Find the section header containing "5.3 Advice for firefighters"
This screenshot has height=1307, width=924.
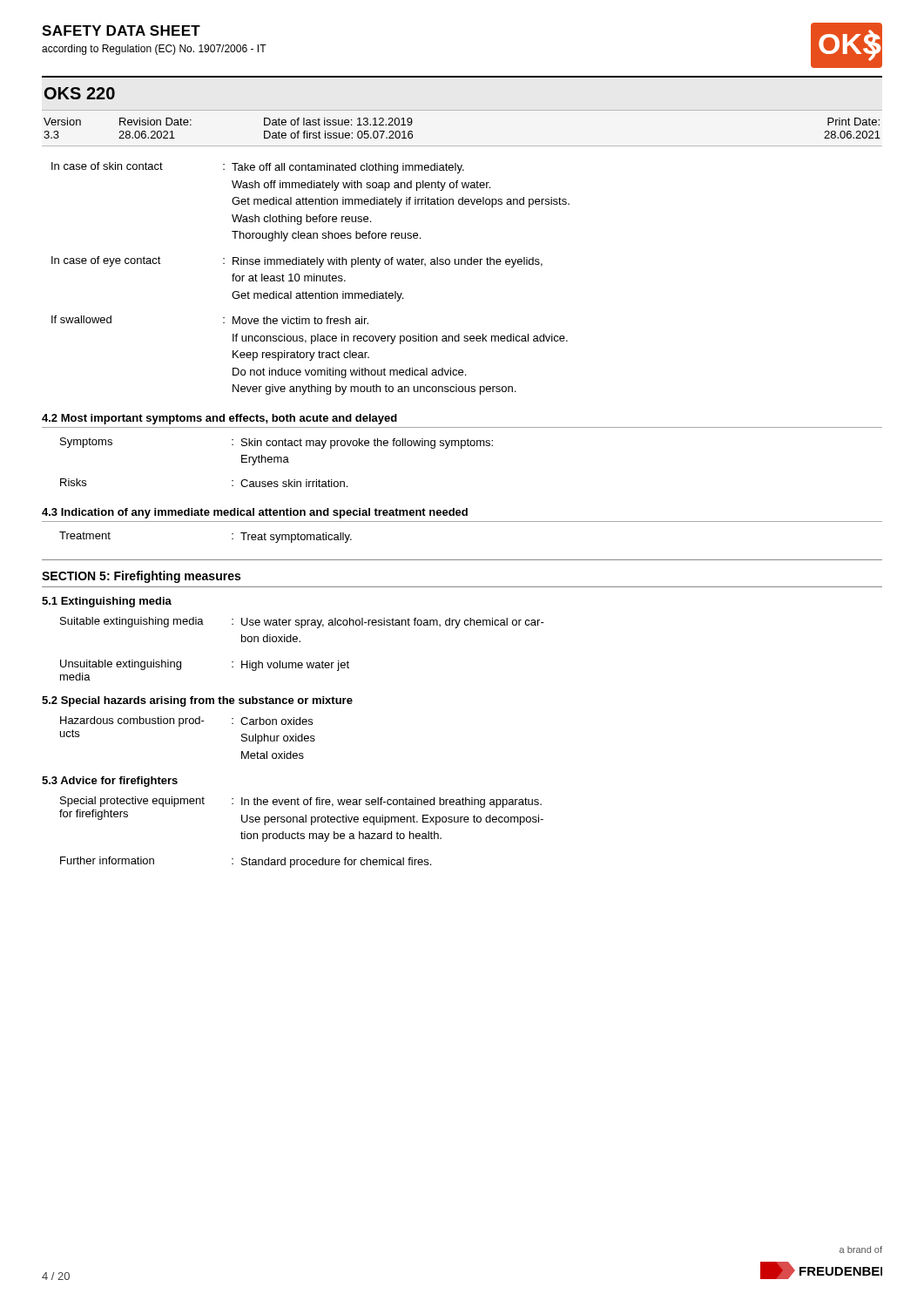click(110, 780)
